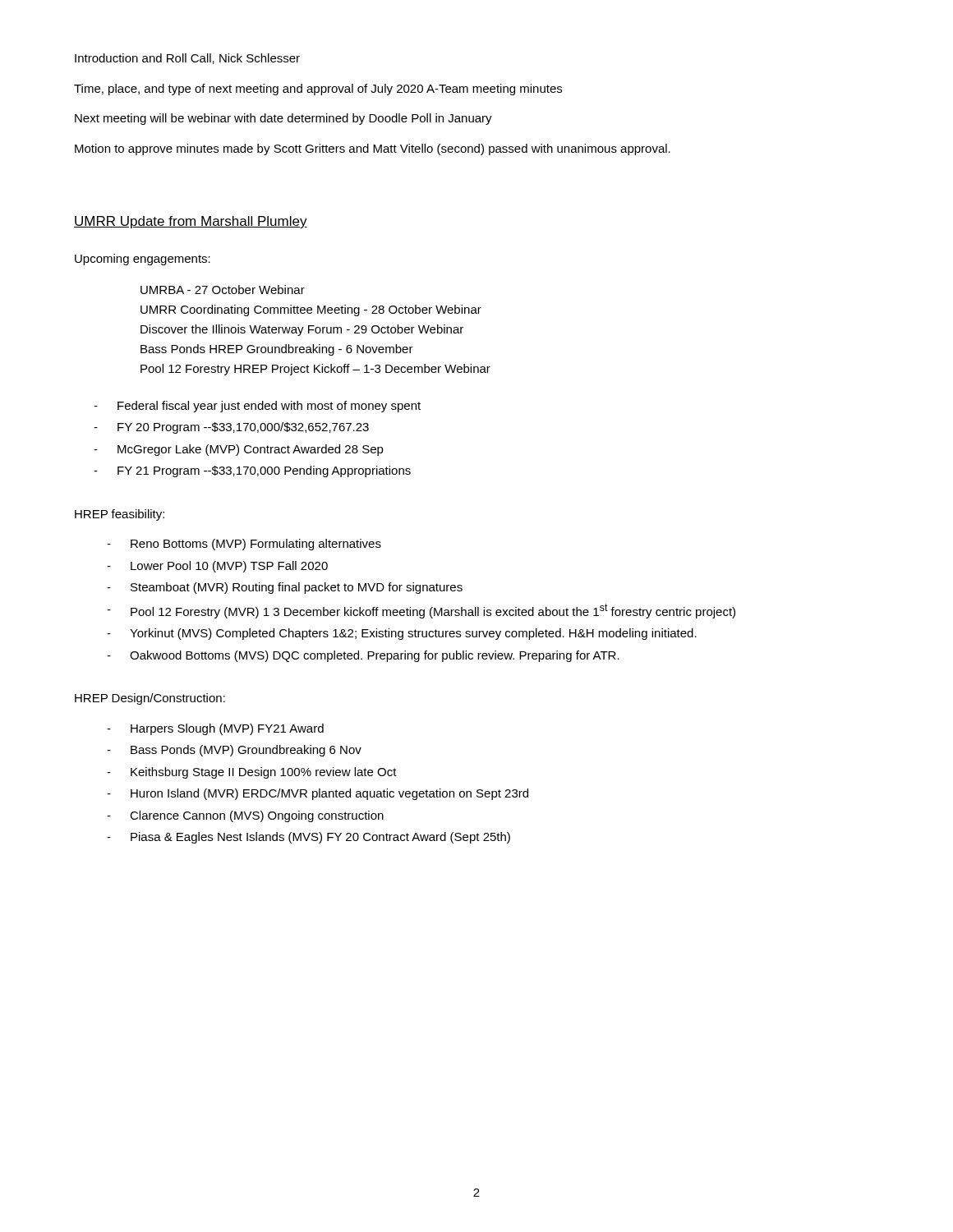This screenshot has height=1232, width=953.
Task: Click on the passage starting "- Federal fiscal year just"
Action: 257,407
